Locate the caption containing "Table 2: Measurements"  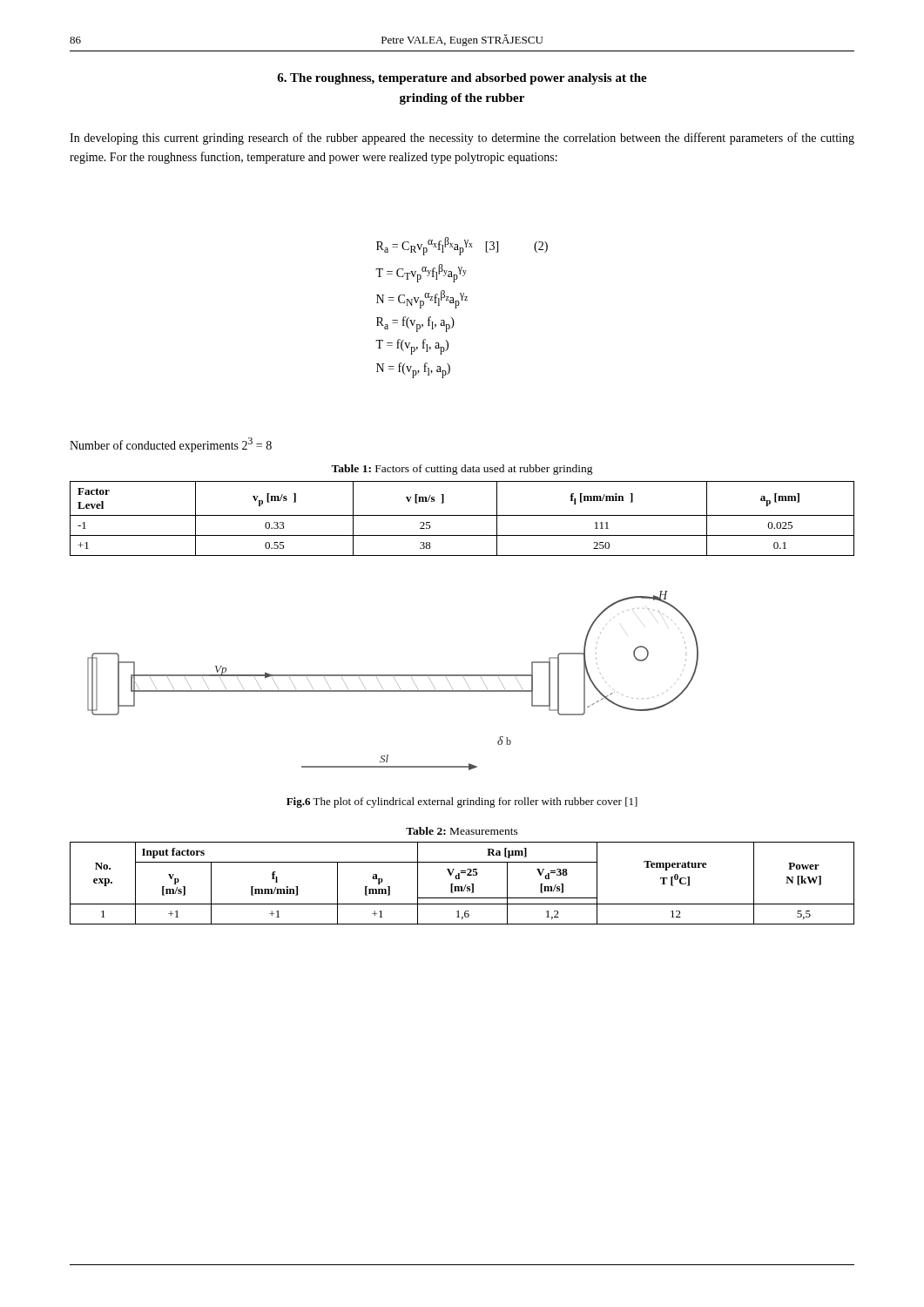pyautogui.click(x=462, y=831)
